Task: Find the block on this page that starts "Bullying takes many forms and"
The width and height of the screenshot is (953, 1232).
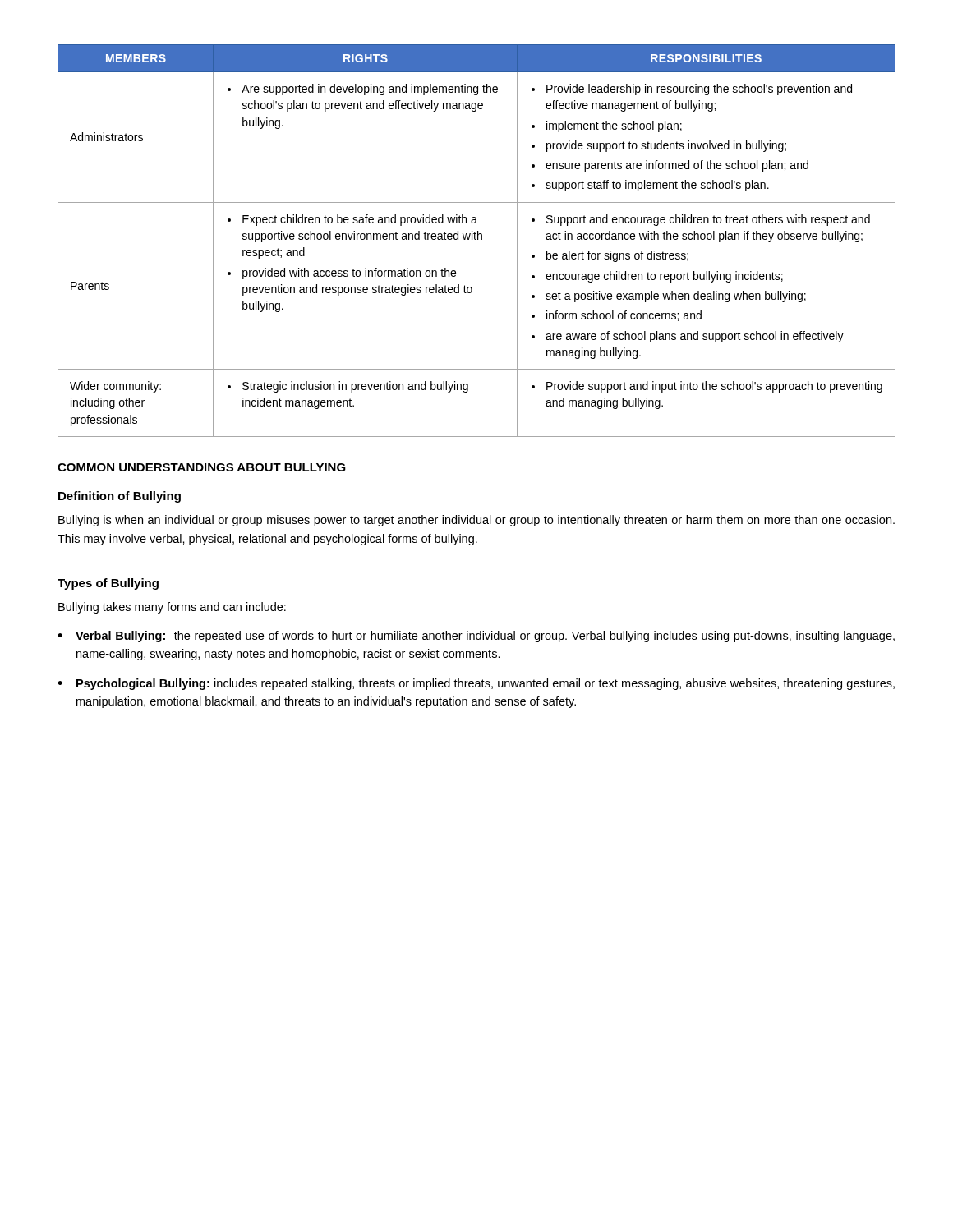Action: pos(172,607)
